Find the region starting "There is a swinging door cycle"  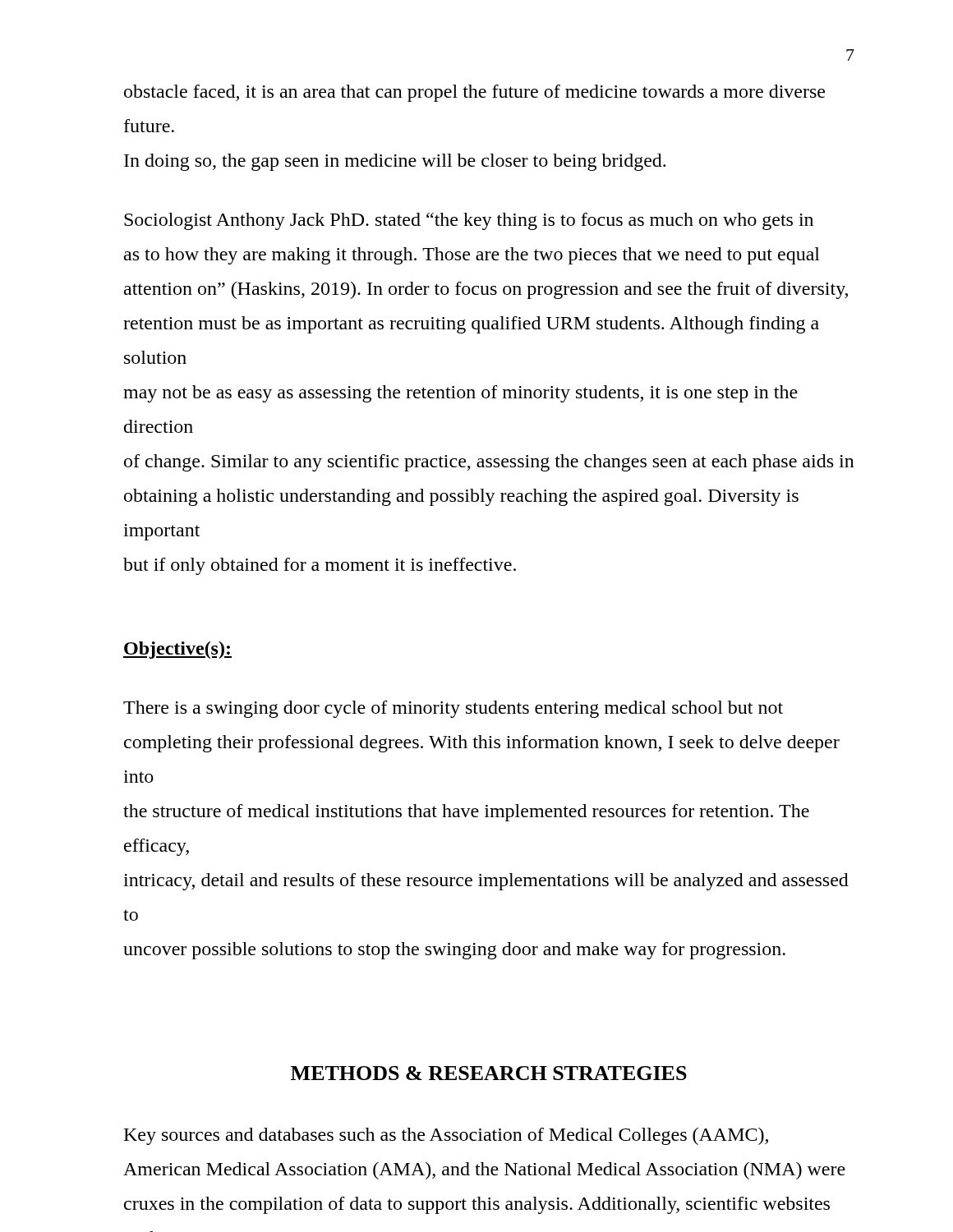point(489,828)
